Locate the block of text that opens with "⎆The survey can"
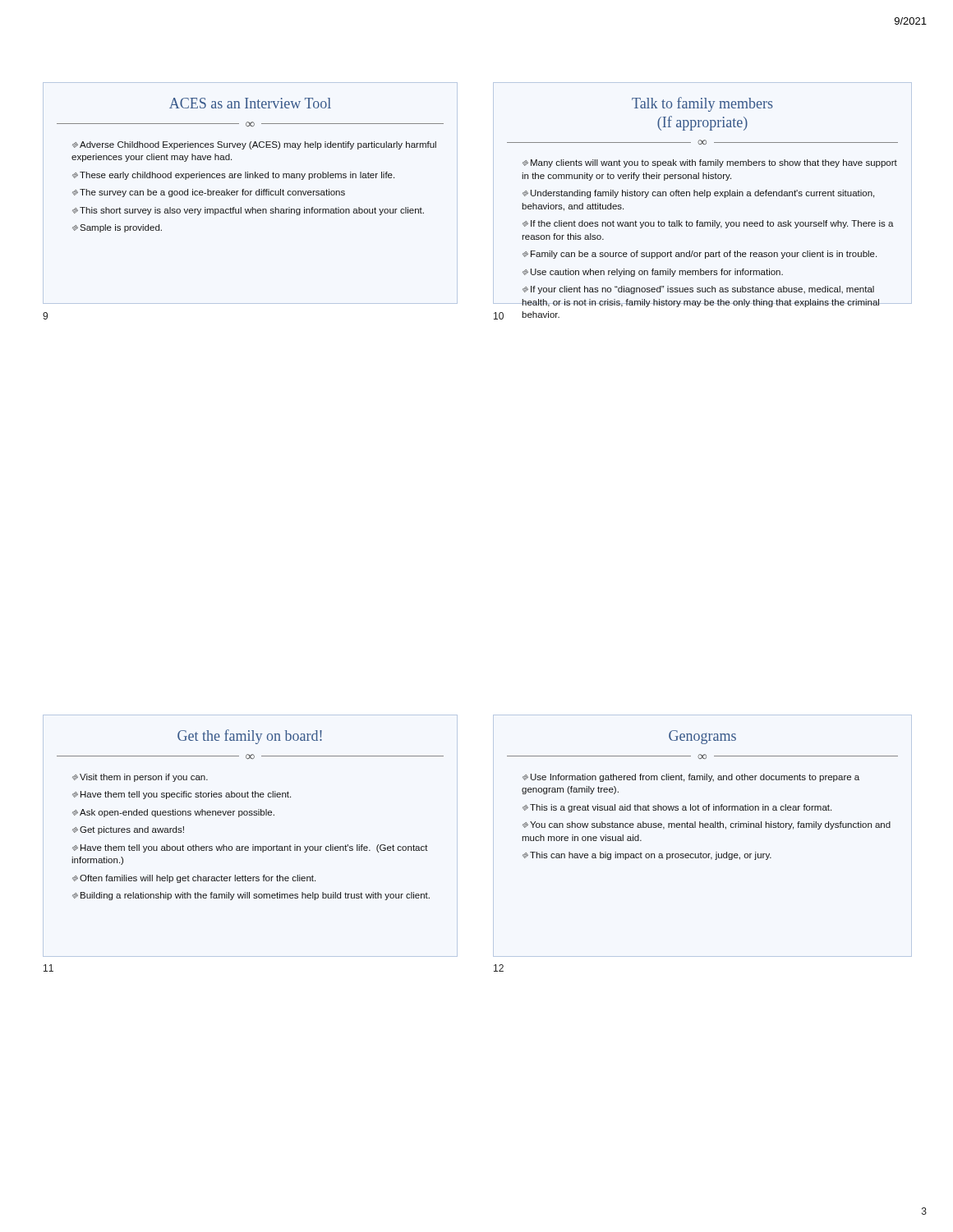This screenshot has width=953, height=1232. click(x=208, y=192)
